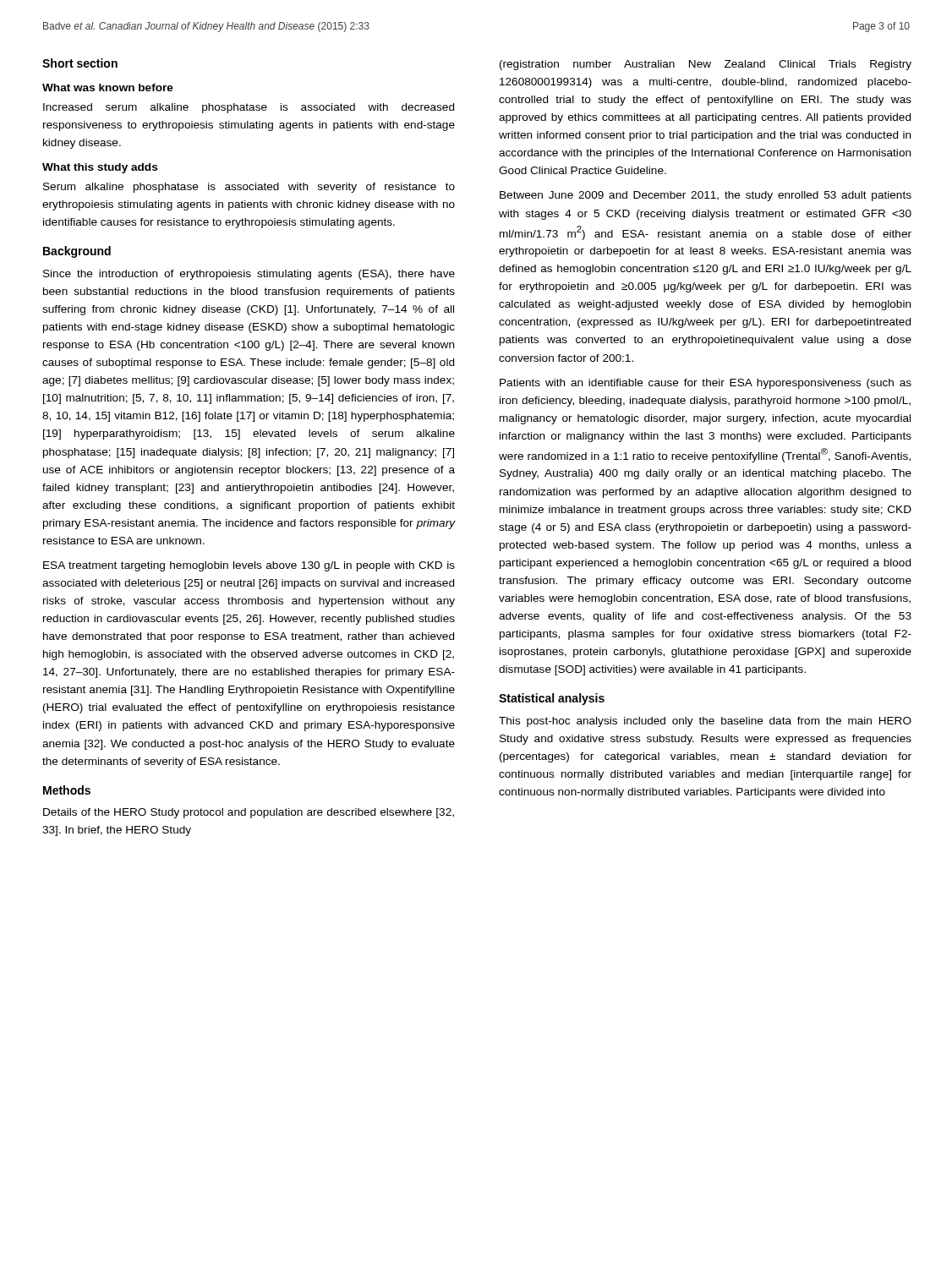The image size is (952, 1268).
Task: Find the text block starting "What was known before"
Action: pos(108,87)
